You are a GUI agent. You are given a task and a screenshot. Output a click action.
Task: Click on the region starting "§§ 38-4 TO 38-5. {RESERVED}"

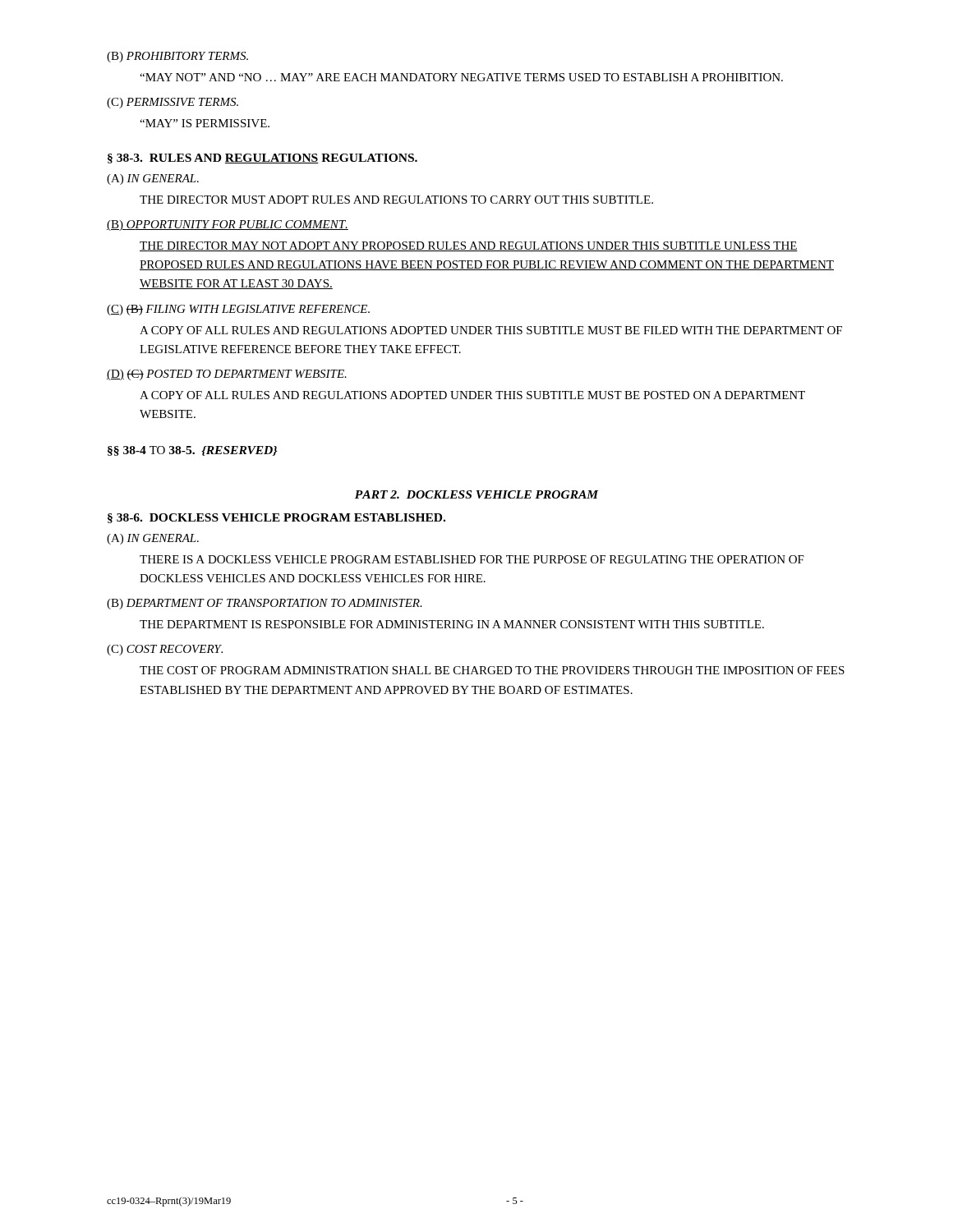point(192,449)
